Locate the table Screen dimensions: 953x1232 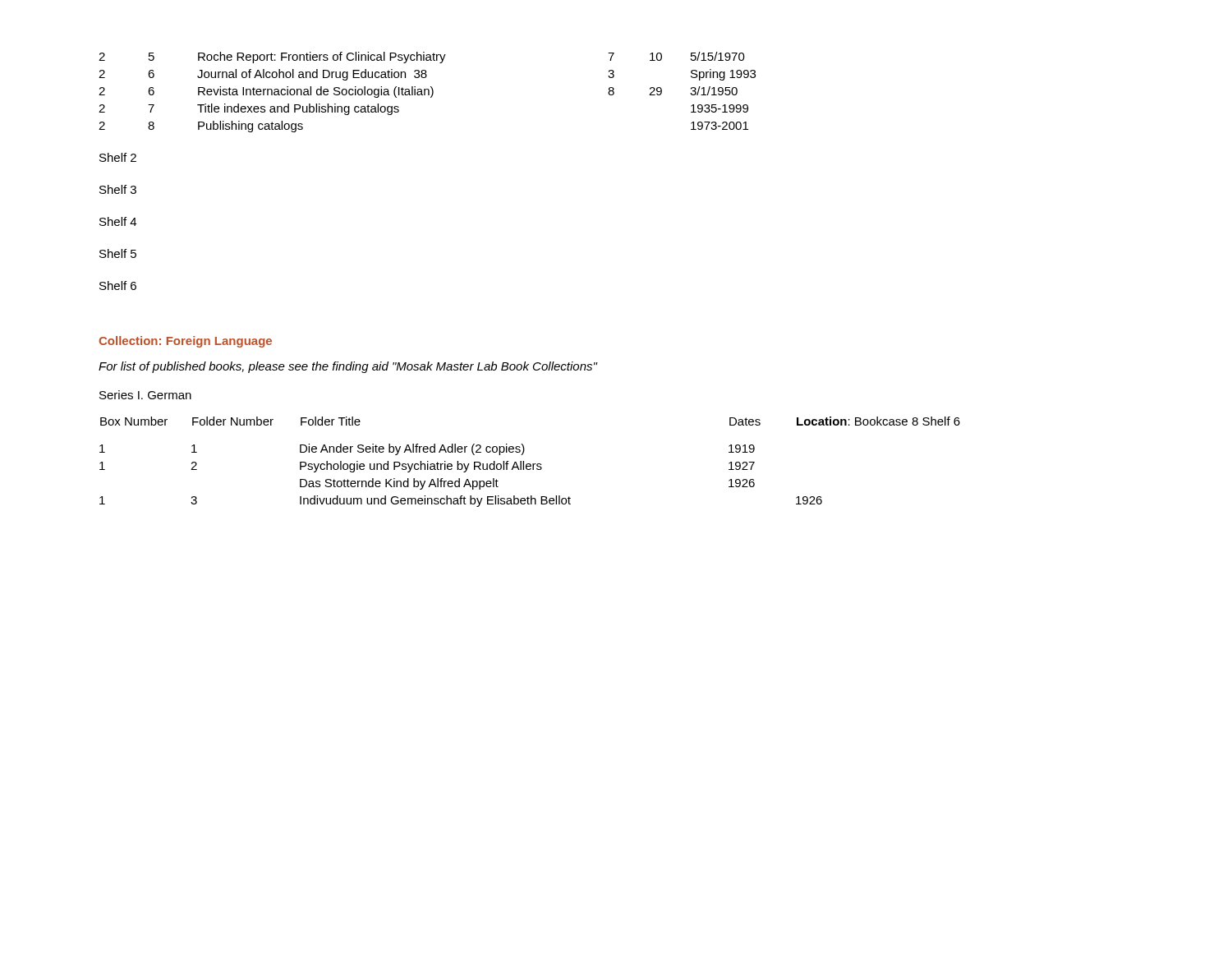click(x=616, y=461)
